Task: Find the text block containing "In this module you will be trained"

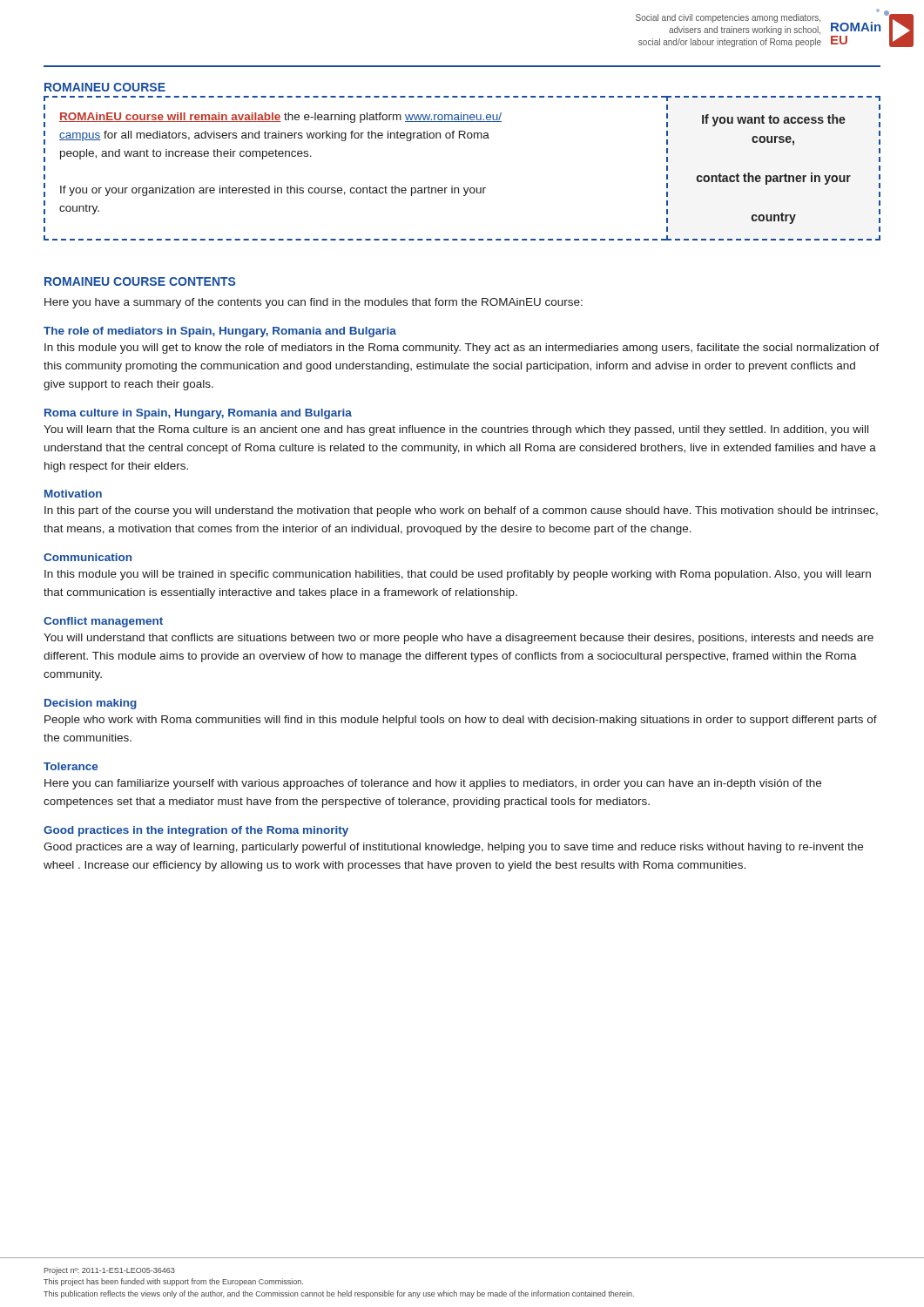Action: point(458,583)
